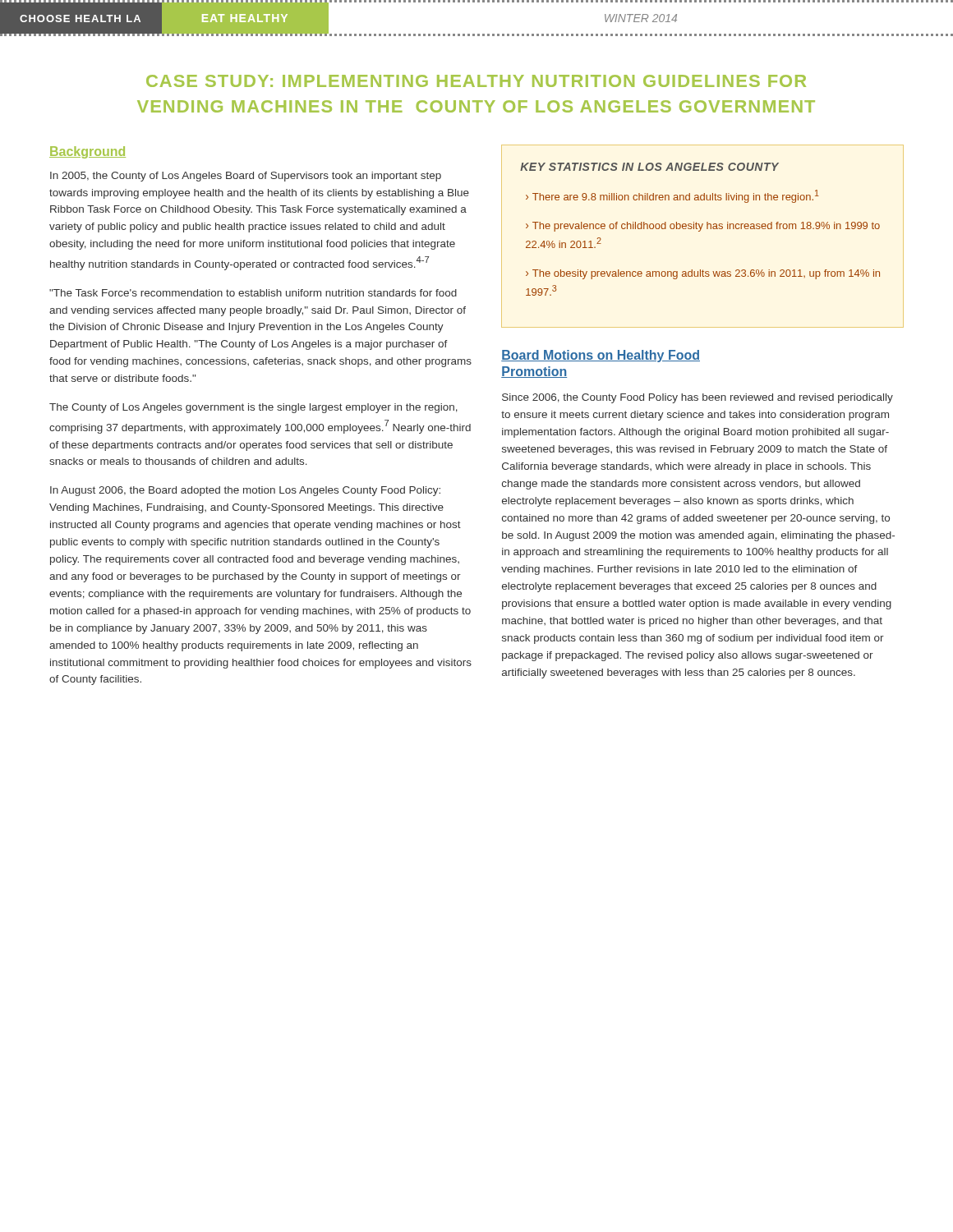Click on the list item containing "The obesity prevalence"
Viewport: 953px width, 1232px height.
point(703,282)
